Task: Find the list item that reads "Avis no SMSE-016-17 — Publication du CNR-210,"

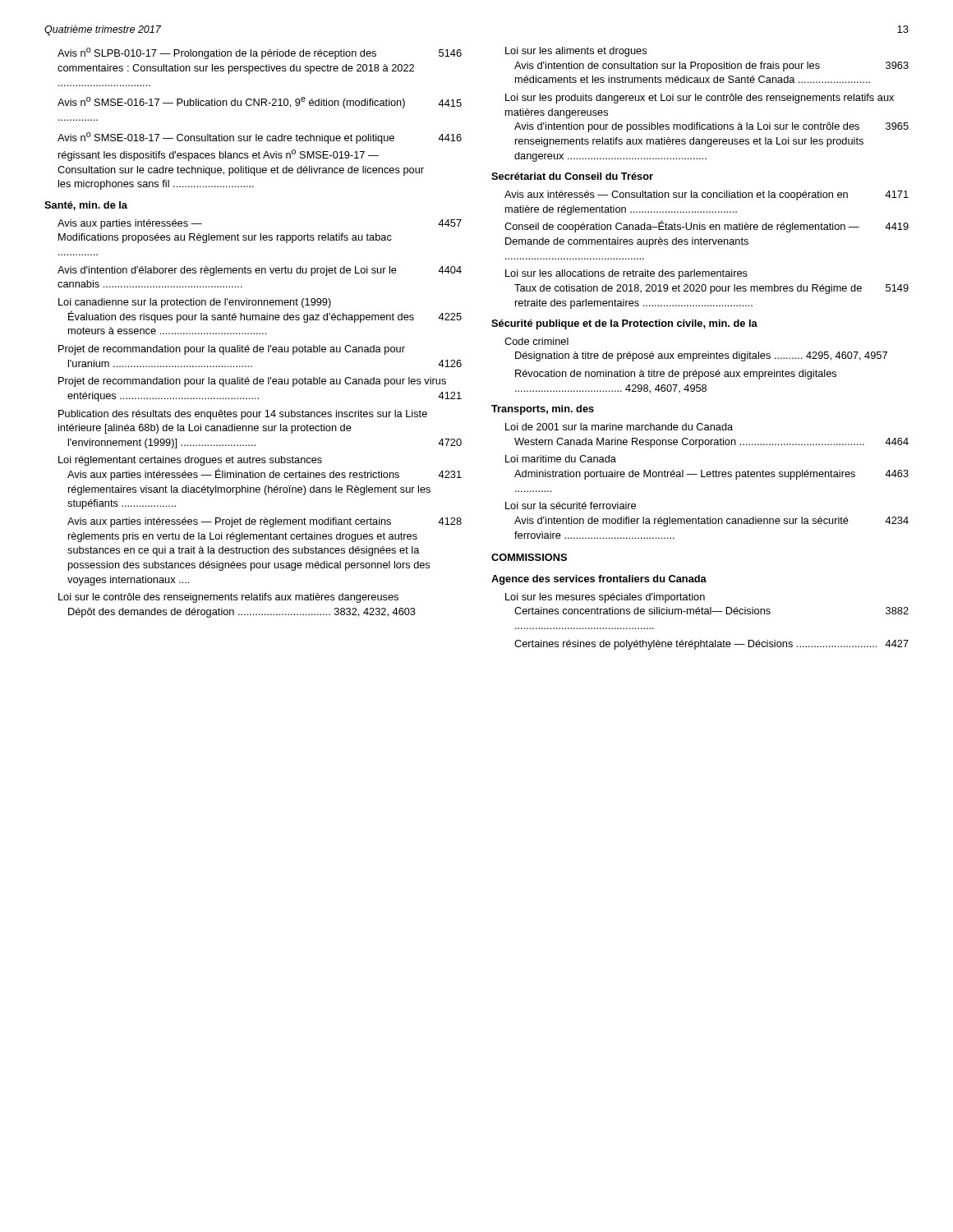Action: pyautogui.click(x=253, y=109)
